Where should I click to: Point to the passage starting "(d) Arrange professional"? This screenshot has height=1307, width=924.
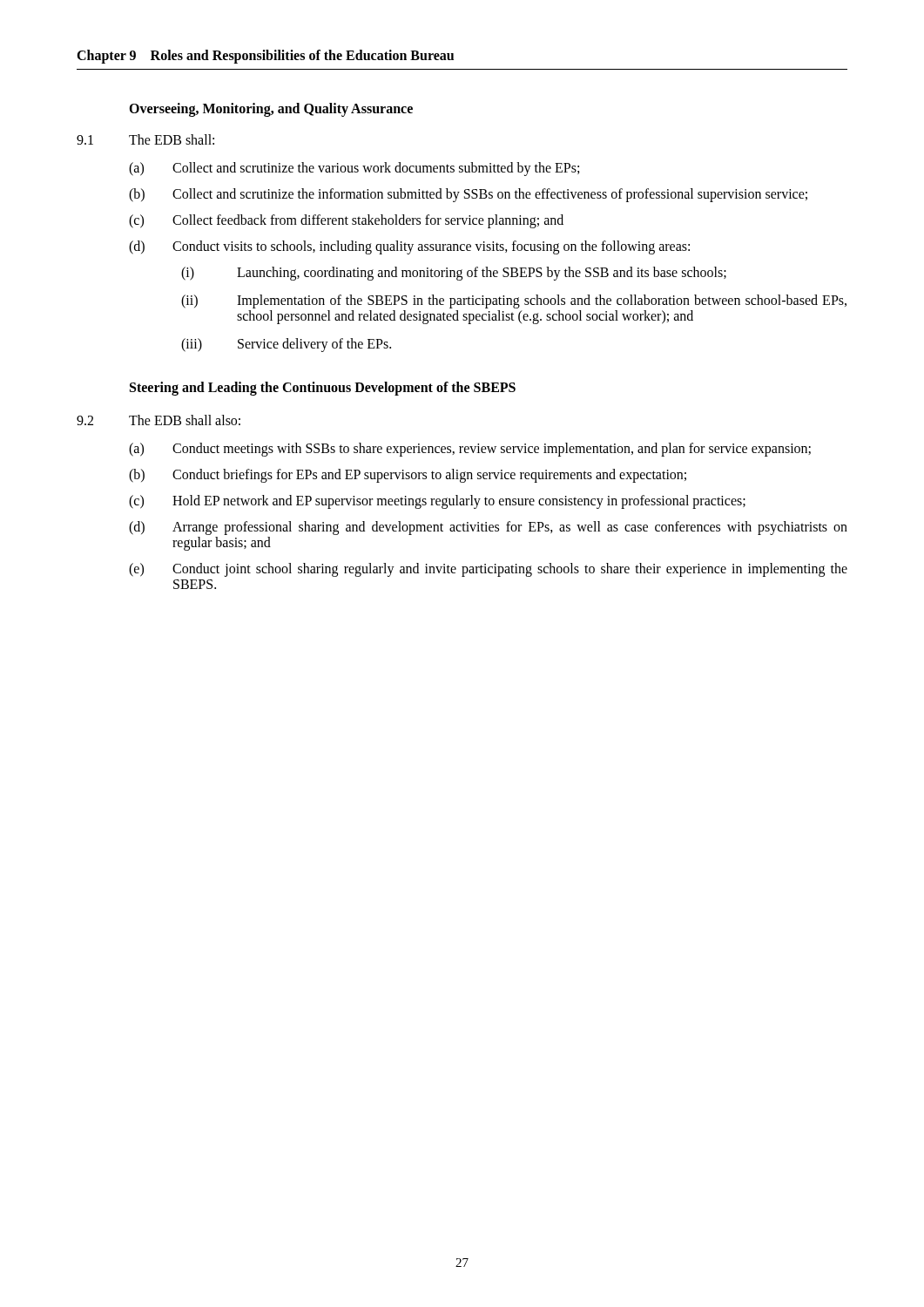tap(488, 535)
